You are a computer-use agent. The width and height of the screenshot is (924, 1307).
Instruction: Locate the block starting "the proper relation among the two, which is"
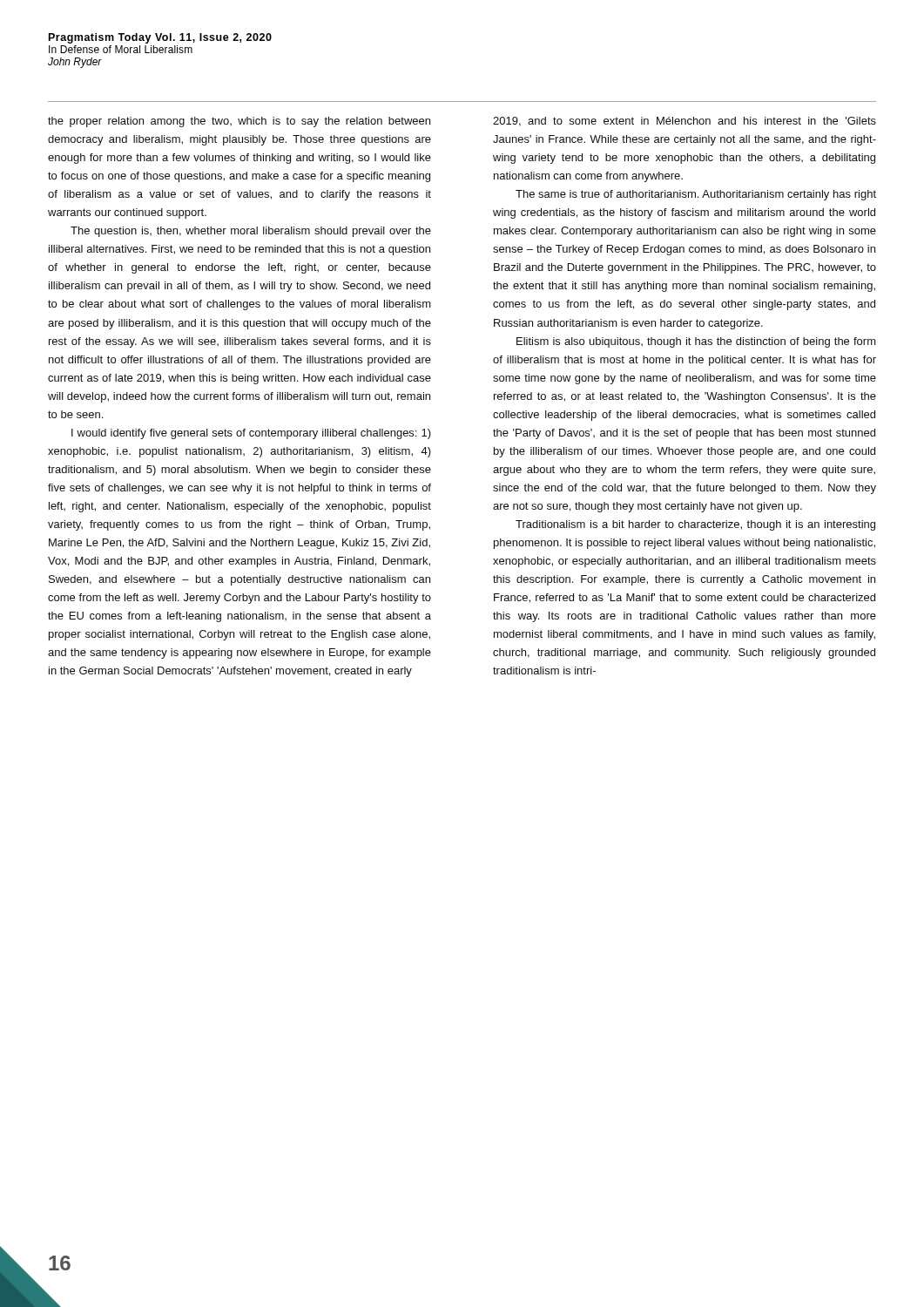[239, 396]
